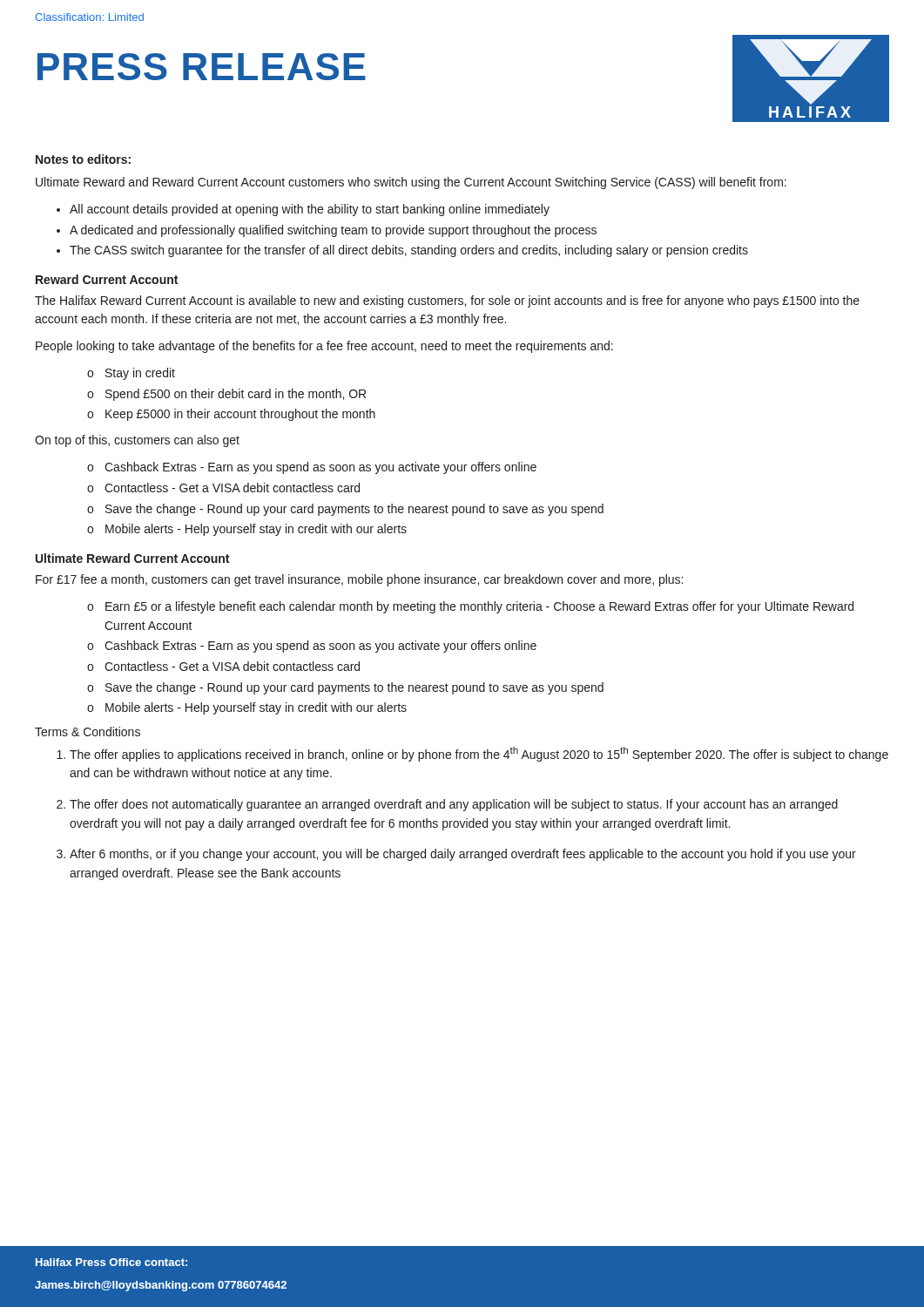The height and width of the screenshot is (1307, 924).
Task: Locate the region starting "People looking to"
Action: pos(324,346)
